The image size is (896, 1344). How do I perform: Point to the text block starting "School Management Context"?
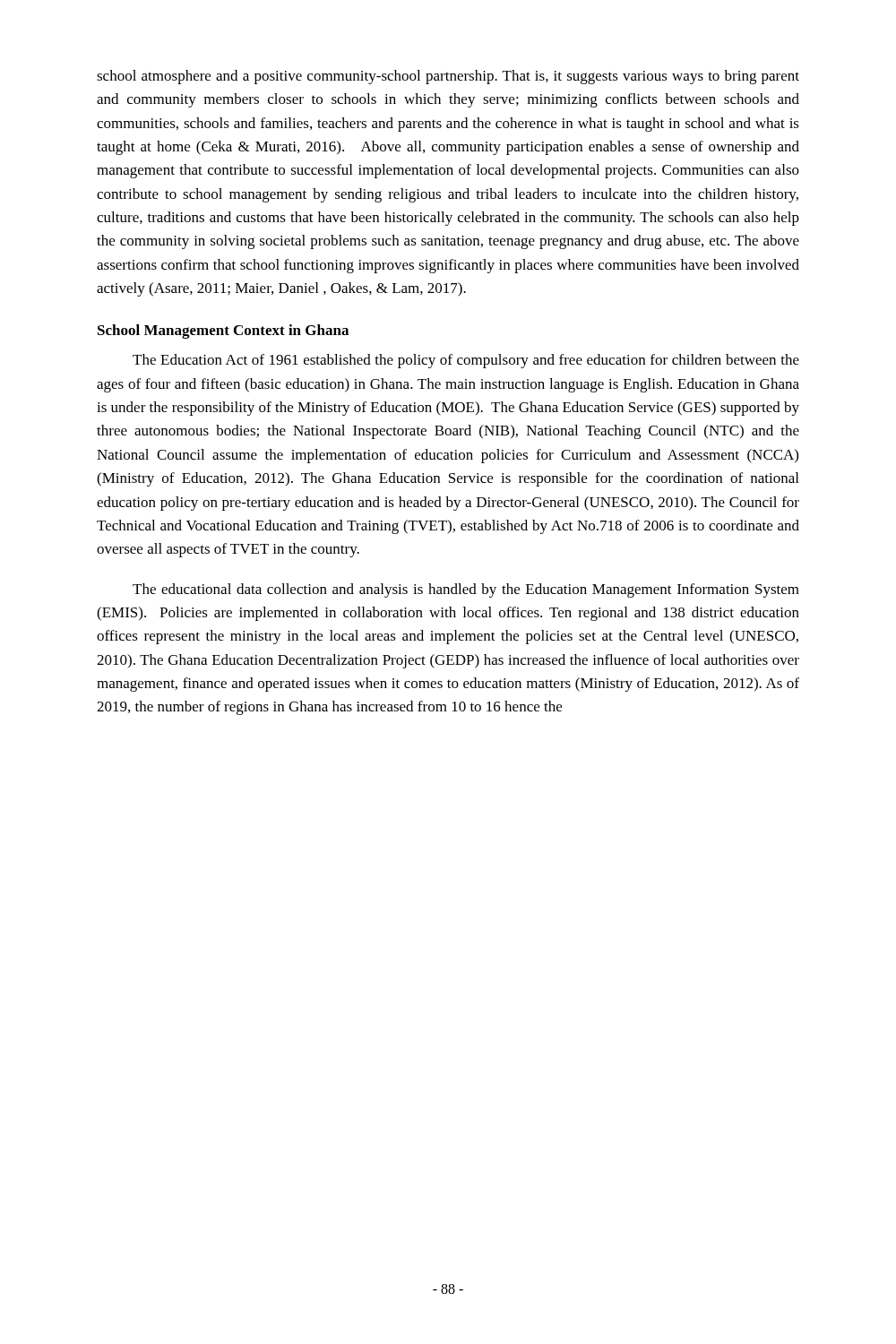point(223,331)
